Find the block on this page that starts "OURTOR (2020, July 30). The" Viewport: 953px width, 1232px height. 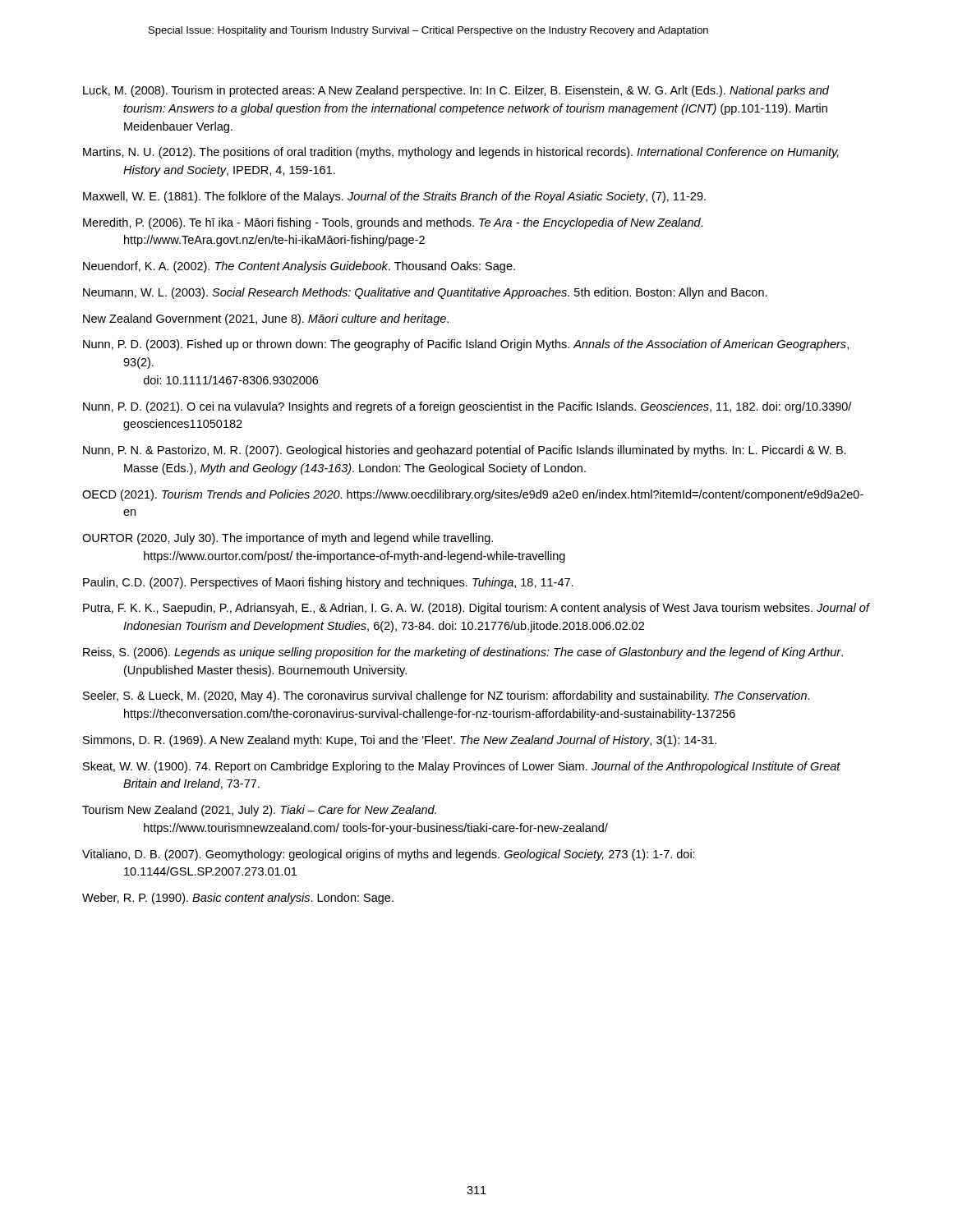tap(324, 547)
